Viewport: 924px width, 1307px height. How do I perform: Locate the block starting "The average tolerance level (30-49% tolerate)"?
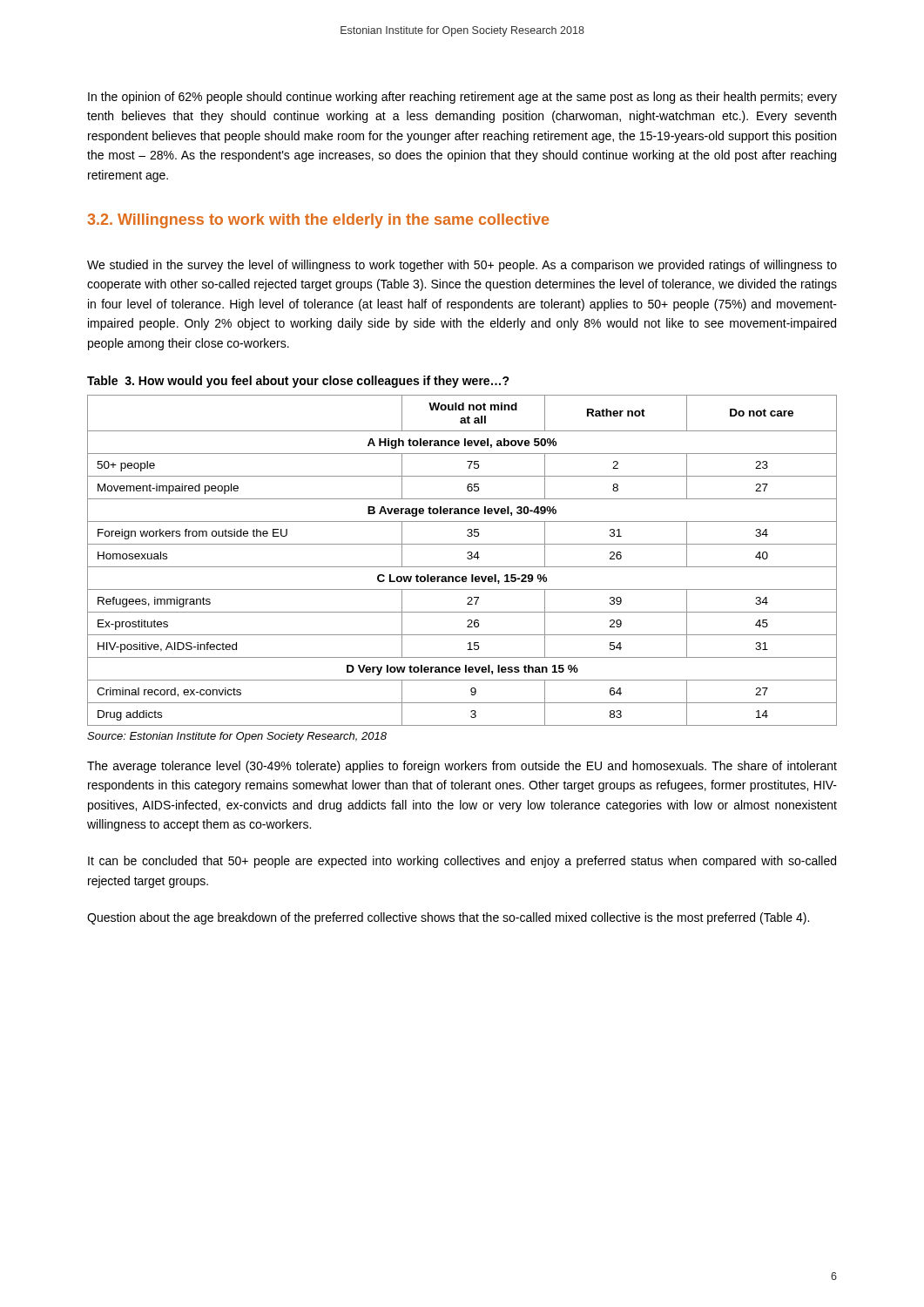point(462,795)
